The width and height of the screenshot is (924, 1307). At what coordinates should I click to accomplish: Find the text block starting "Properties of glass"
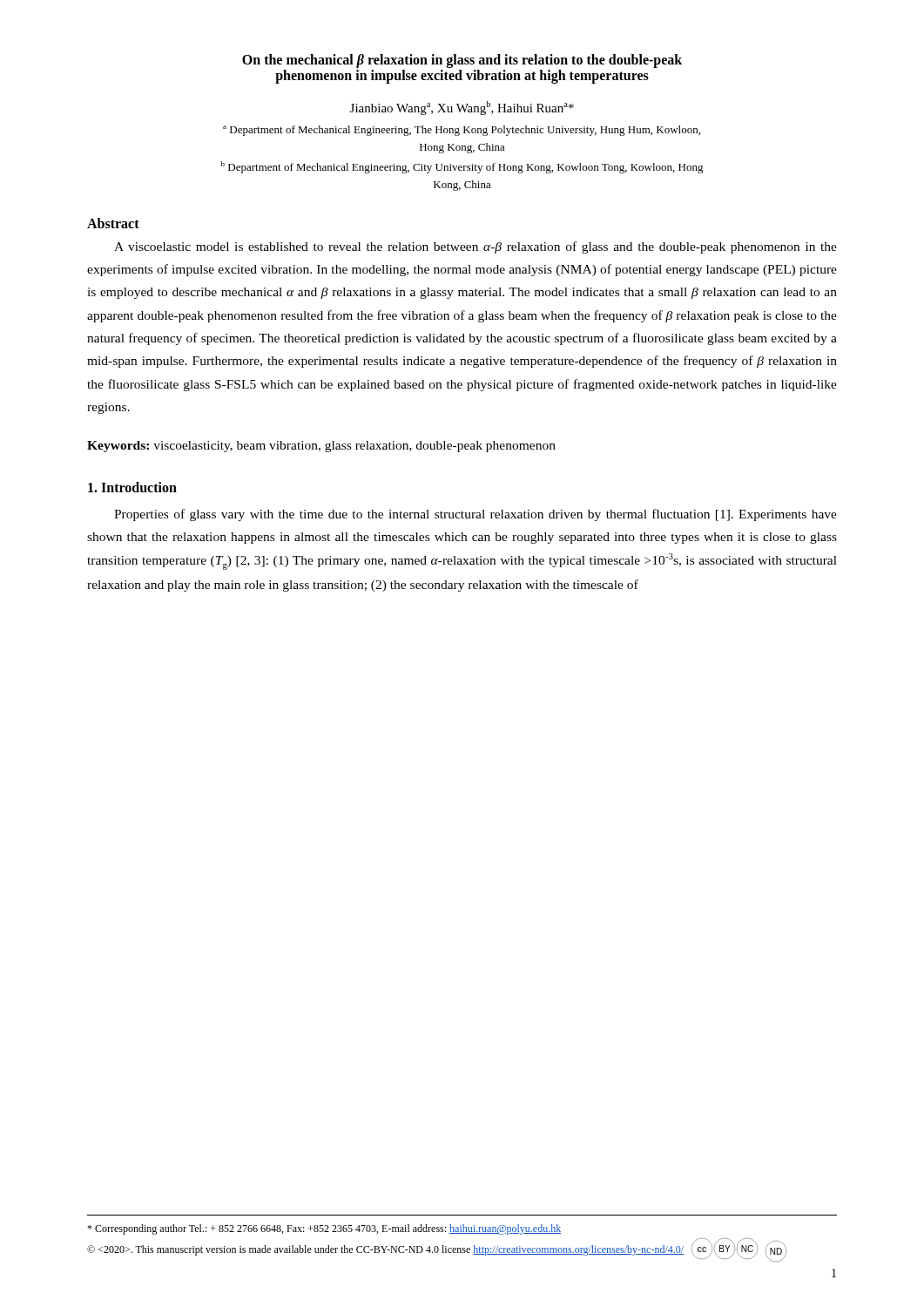pos(462,549)
